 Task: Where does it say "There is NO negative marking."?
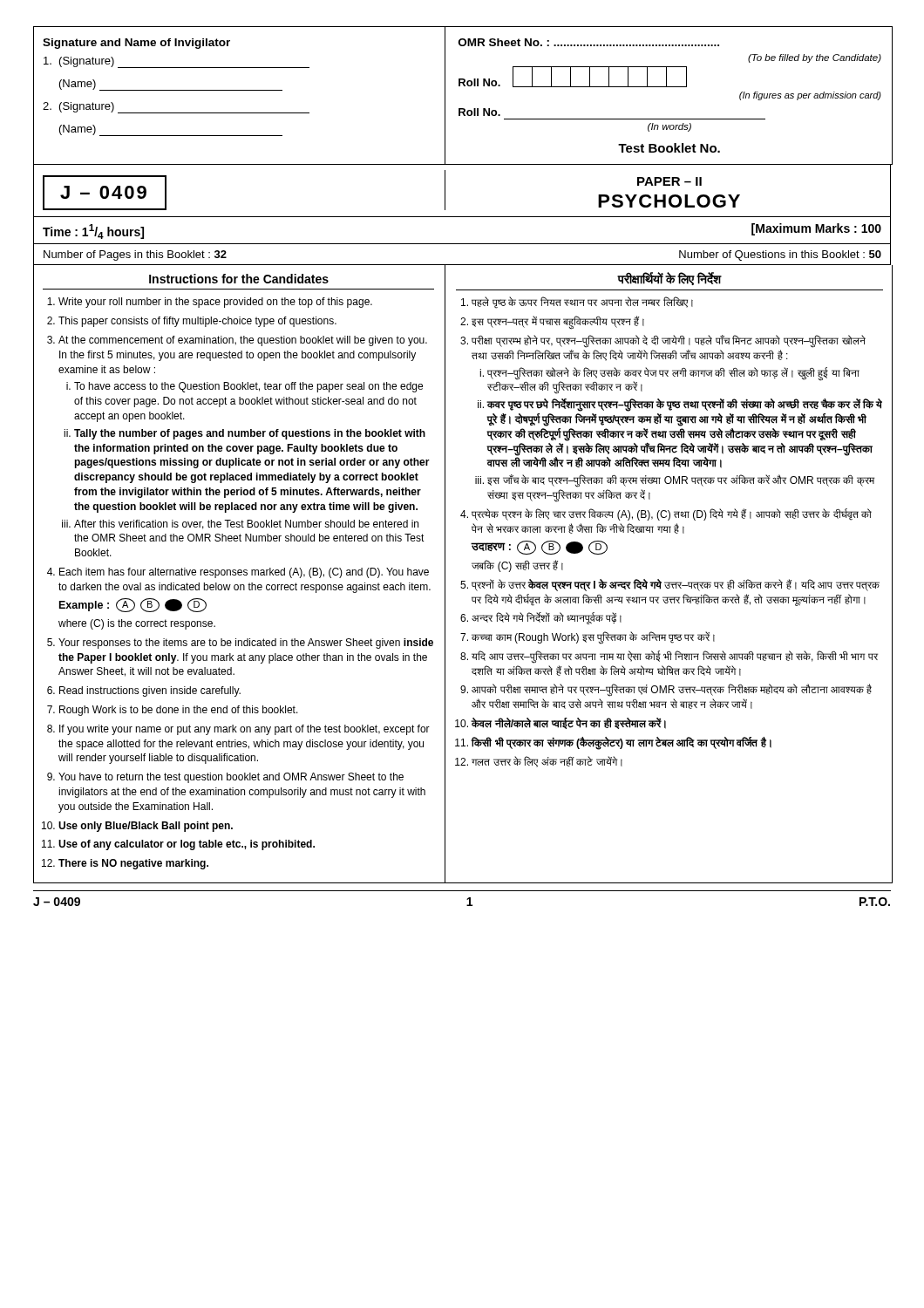click(x=134, y=863)
